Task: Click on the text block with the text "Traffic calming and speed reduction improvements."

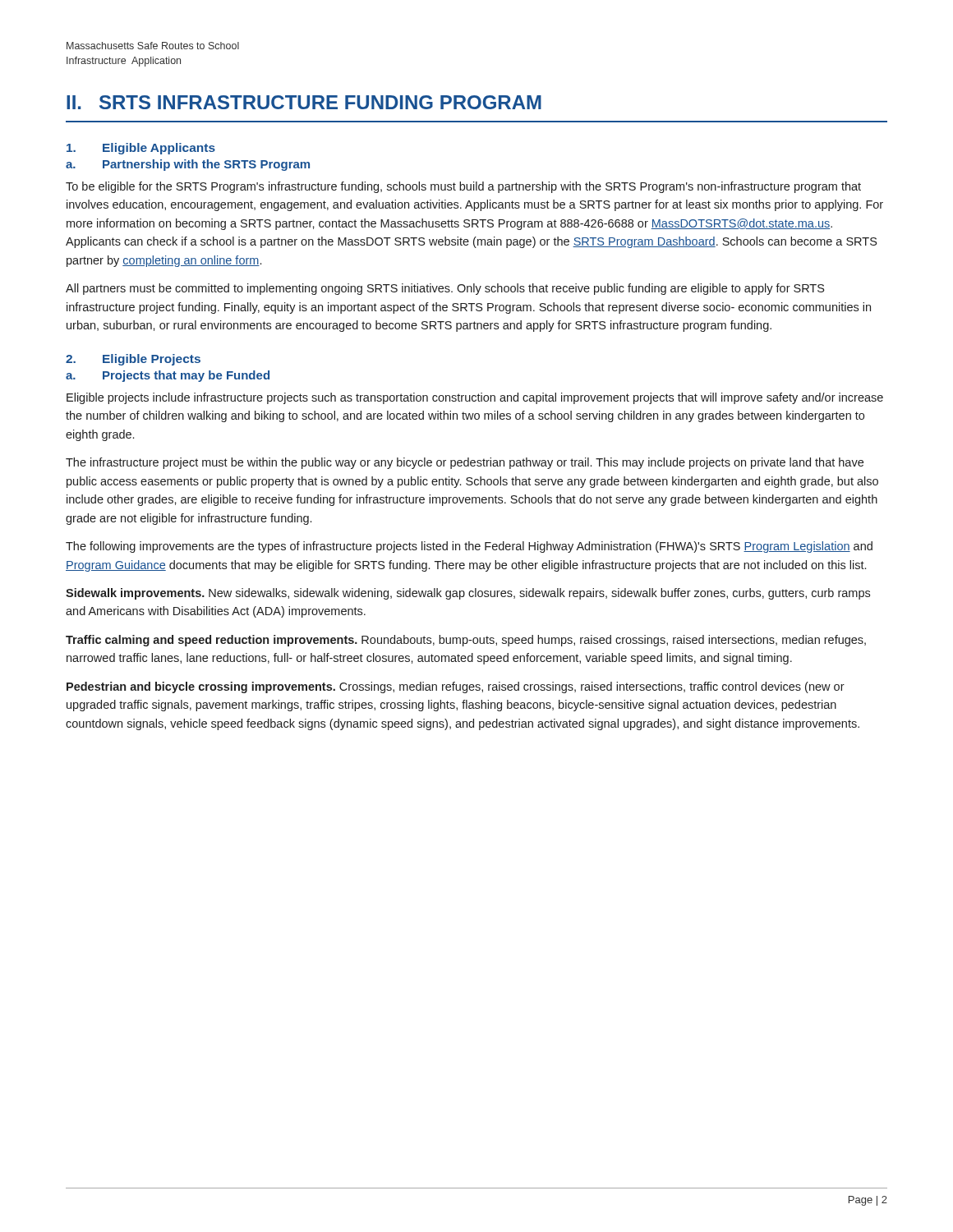Action: pos(466,649)
